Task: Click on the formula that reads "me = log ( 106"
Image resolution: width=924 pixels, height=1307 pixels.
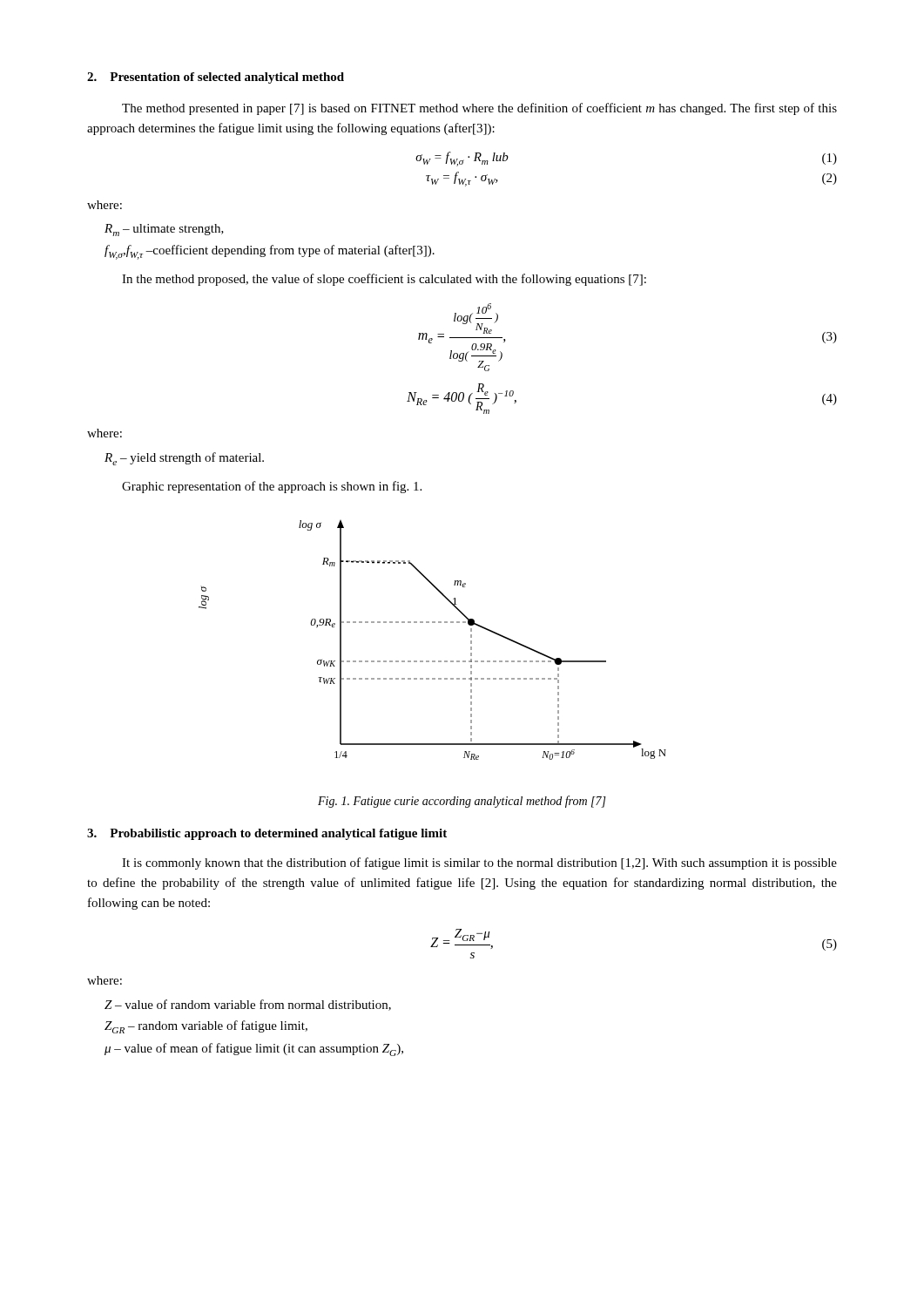Action: pyautogui.click(x=476, y=338)
